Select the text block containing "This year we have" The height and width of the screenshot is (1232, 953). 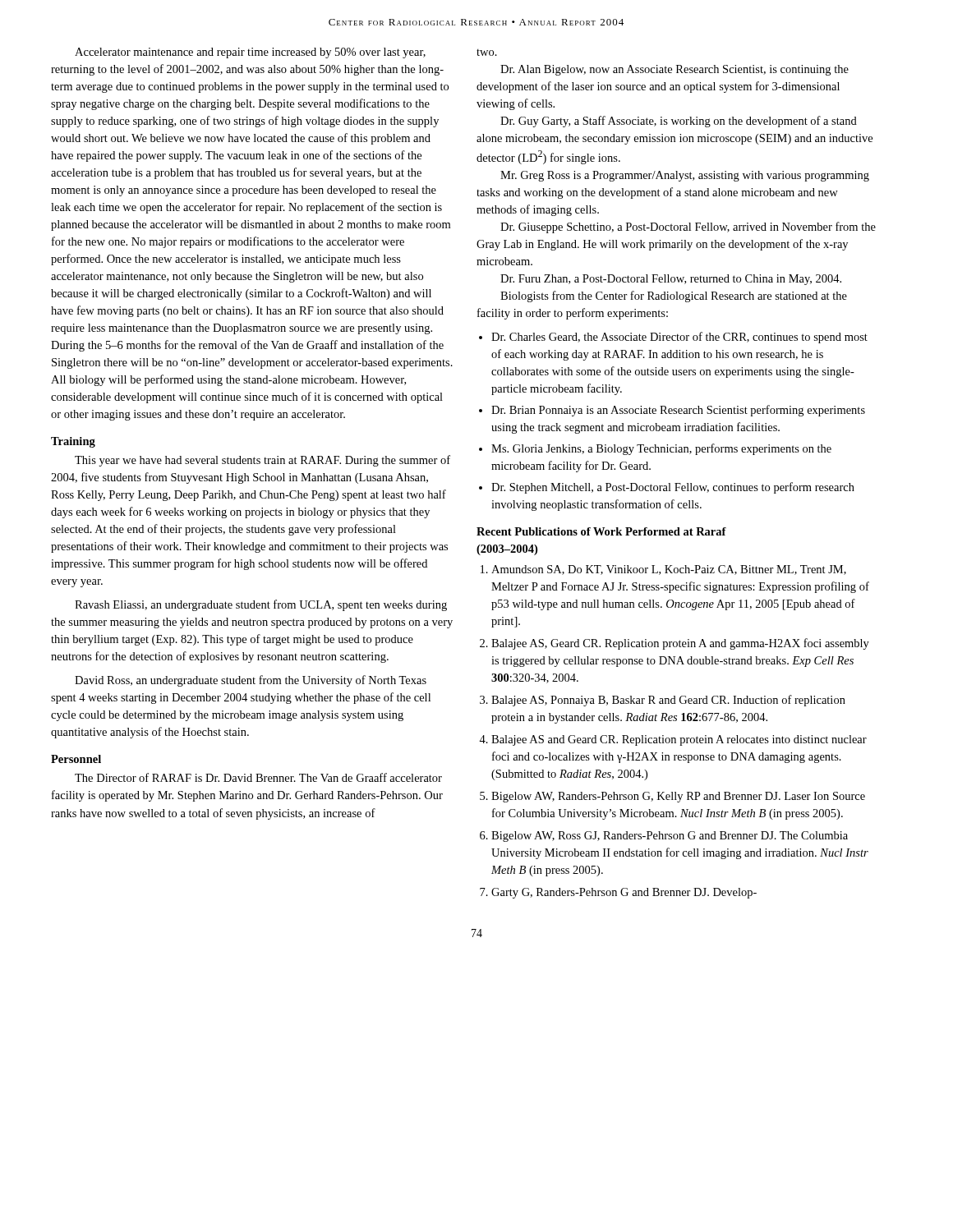coord(252,521)
